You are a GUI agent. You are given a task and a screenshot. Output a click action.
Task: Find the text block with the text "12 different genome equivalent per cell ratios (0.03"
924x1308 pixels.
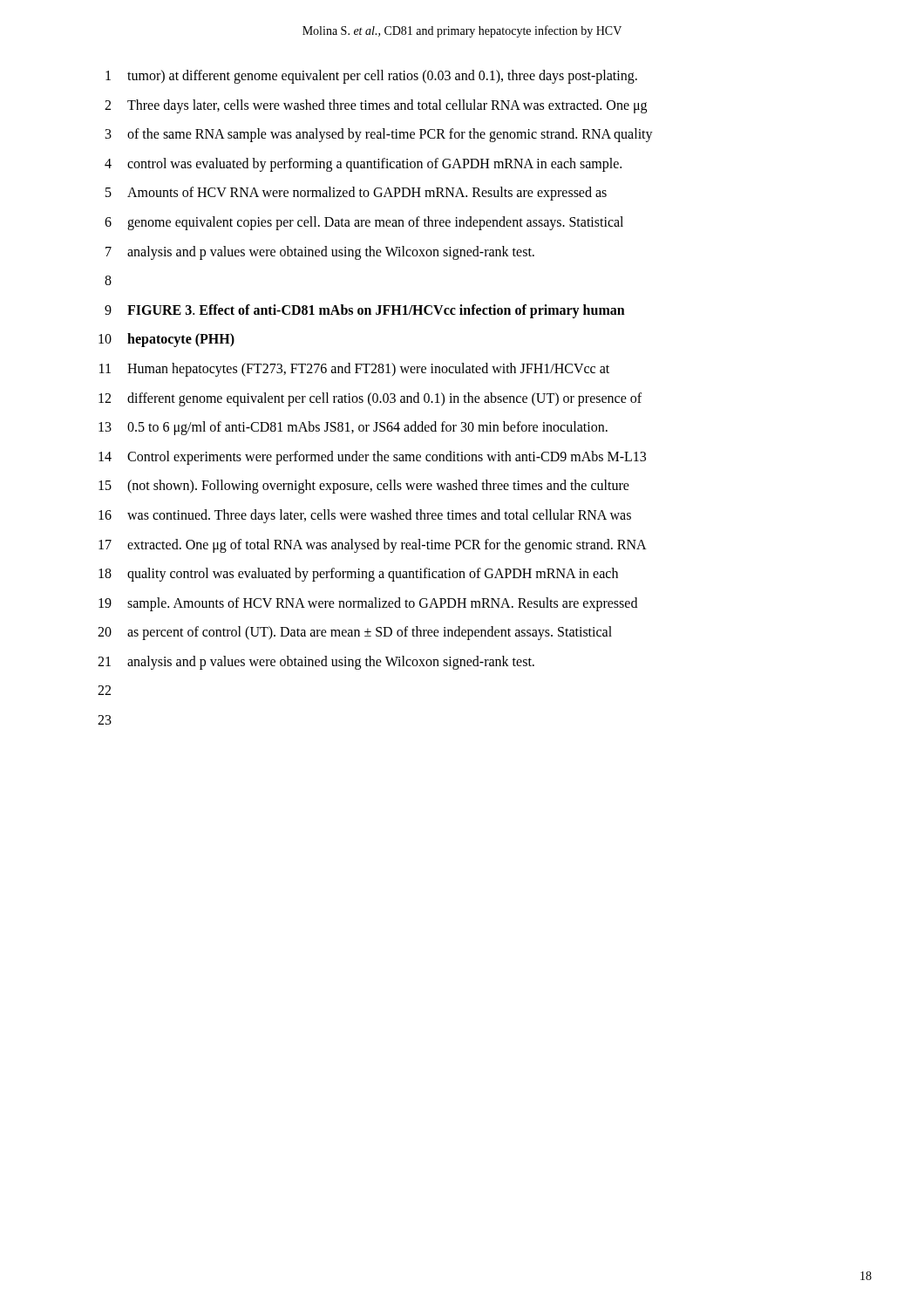pyautogui.click(x=462, y=398)
